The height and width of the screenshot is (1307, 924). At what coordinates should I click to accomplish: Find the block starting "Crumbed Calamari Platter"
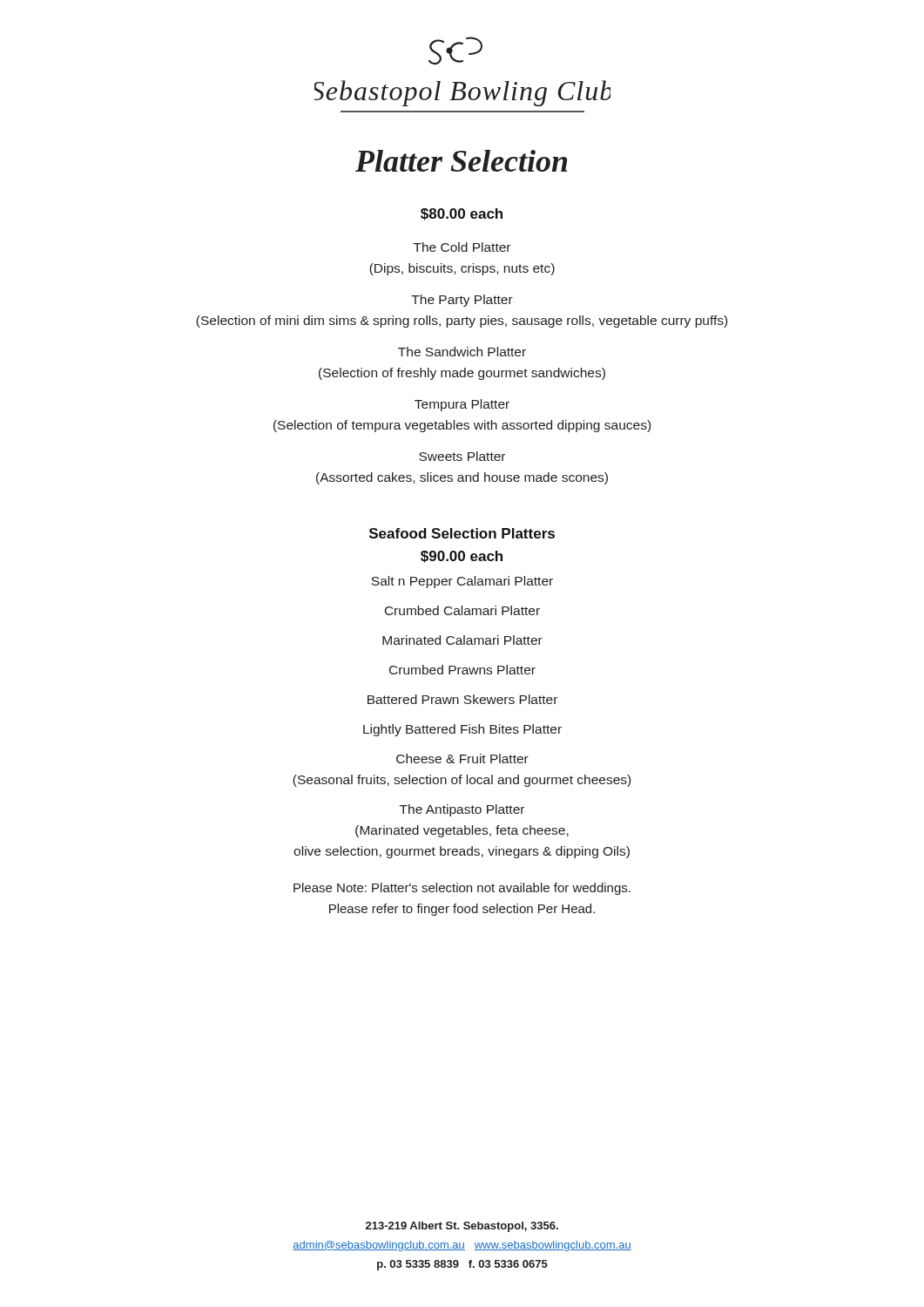[x=462, y=610]
